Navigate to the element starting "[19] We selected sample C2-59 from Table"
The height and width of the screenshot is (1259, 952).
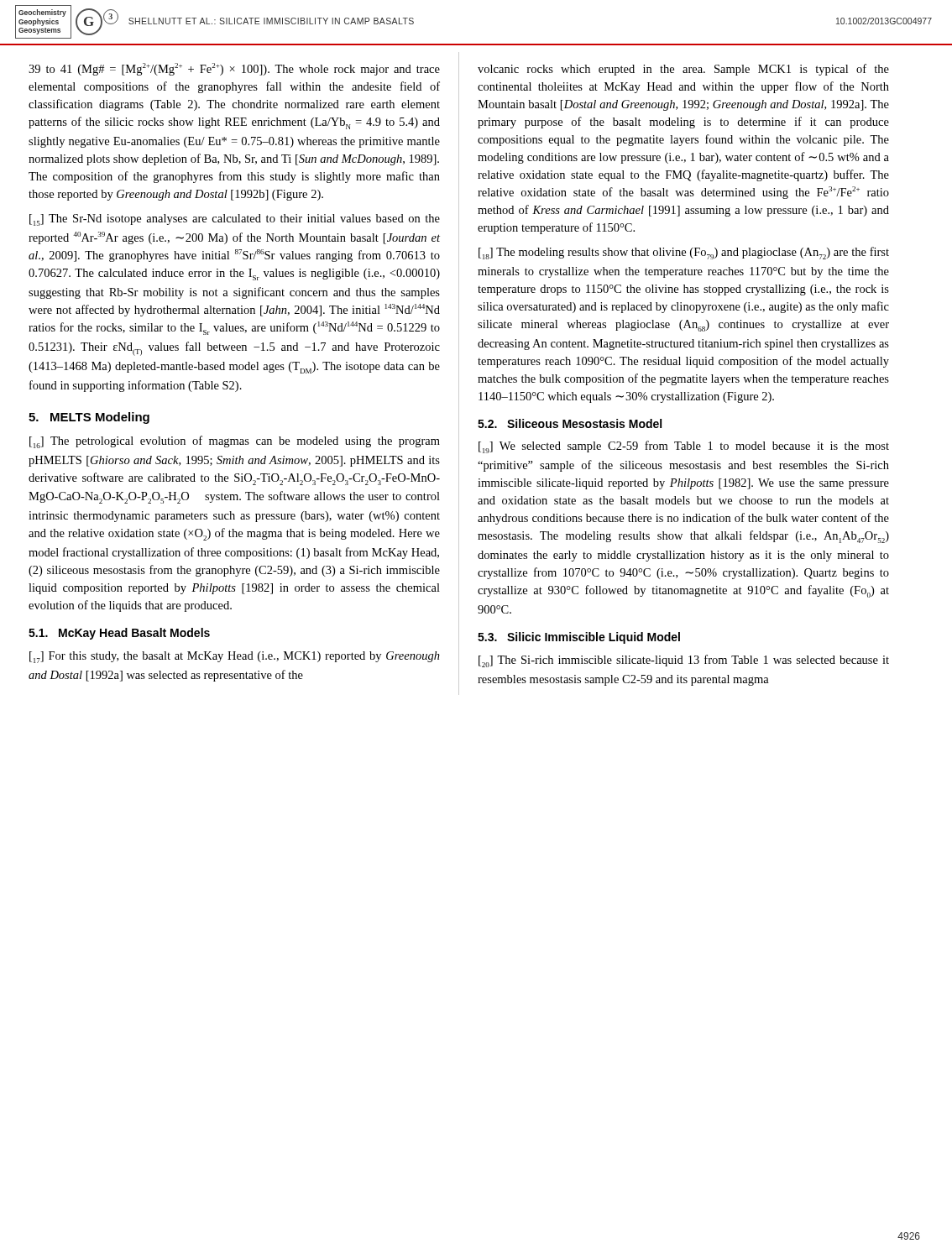(x=683, y=528)
